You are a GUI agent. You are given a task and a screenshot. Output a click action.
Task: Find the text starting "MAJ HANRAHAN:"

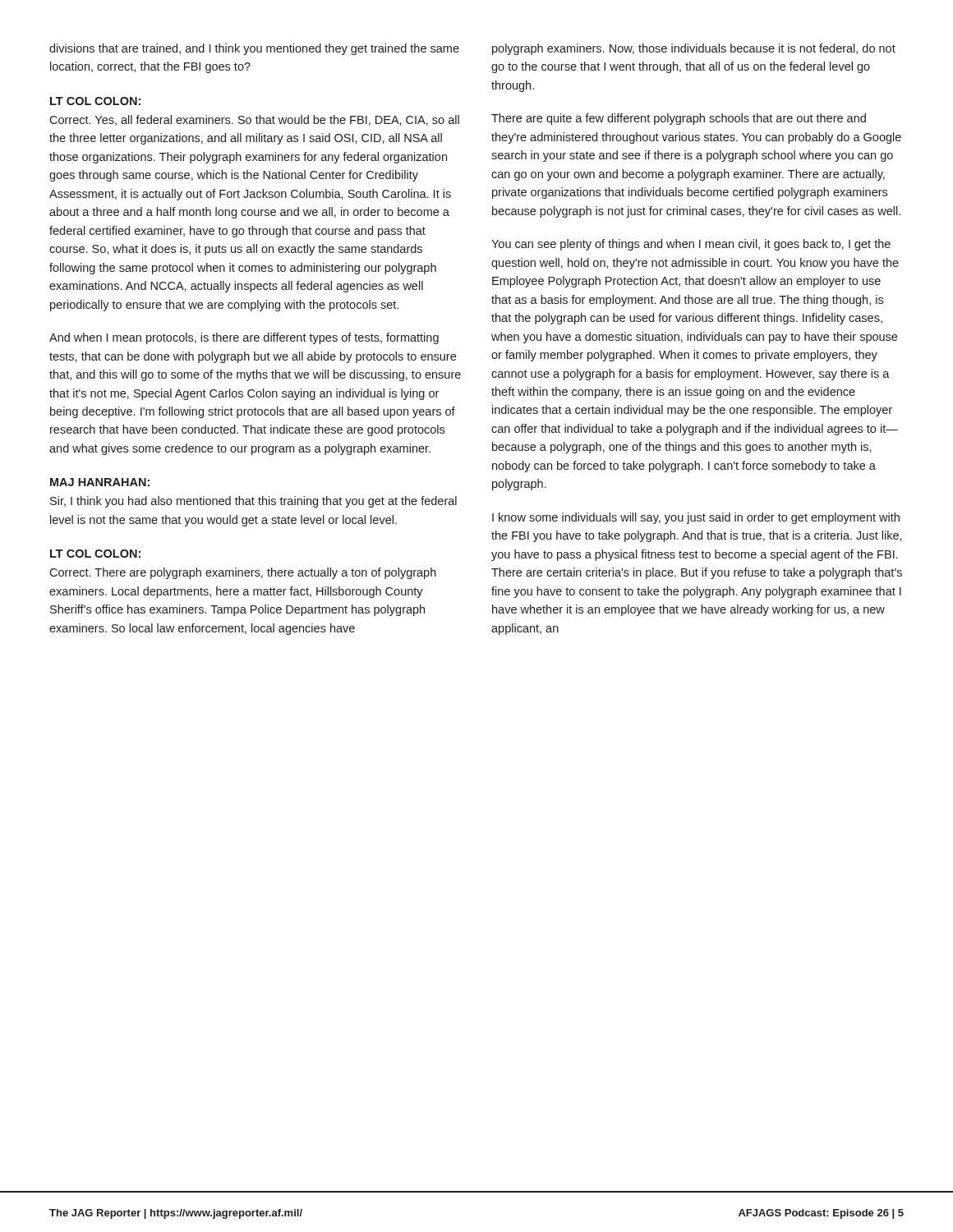click(x=100, y=482)
